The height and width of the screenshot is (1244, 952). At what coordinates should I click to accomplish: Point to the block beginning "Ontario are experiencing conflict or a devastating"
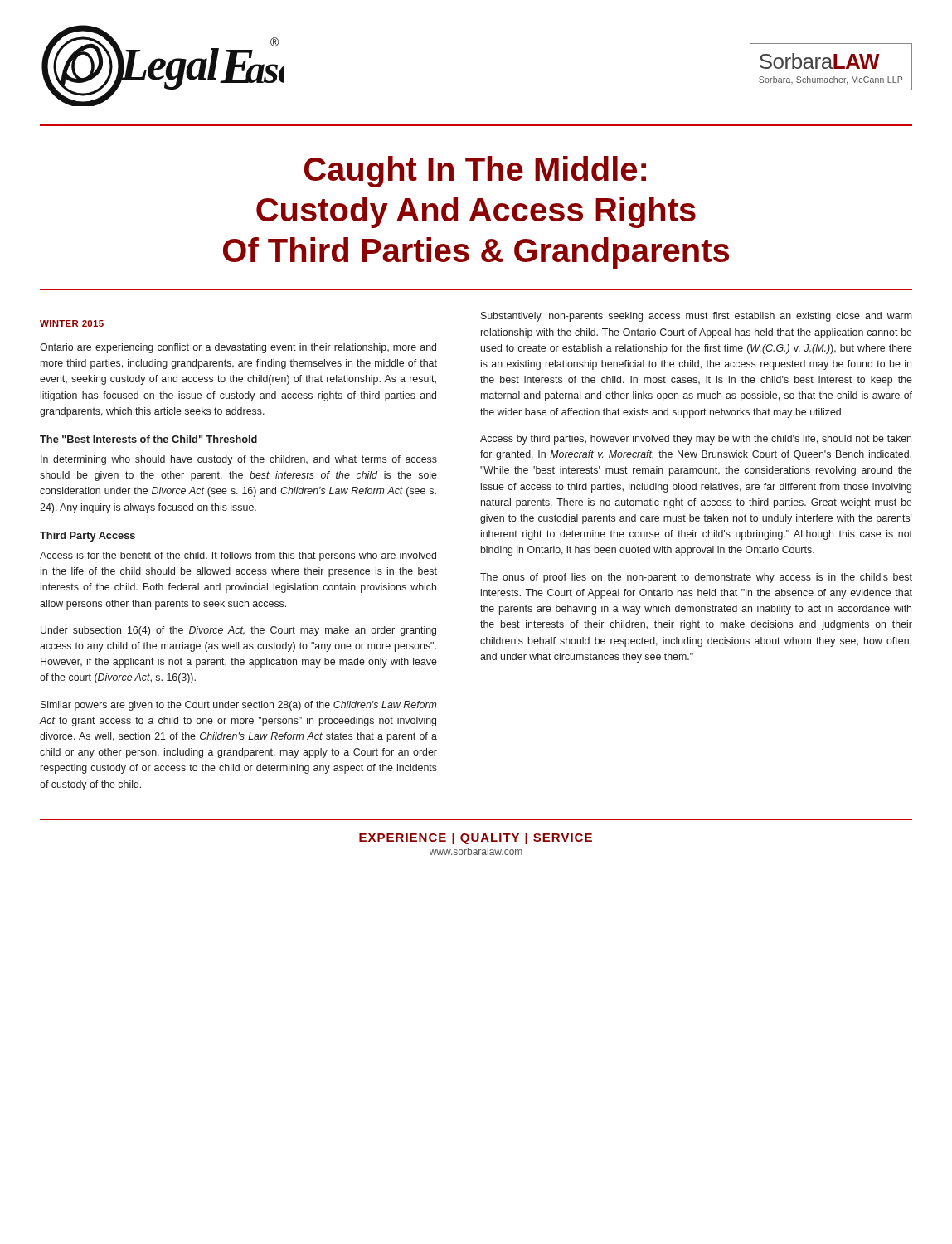tap(238, 380)
